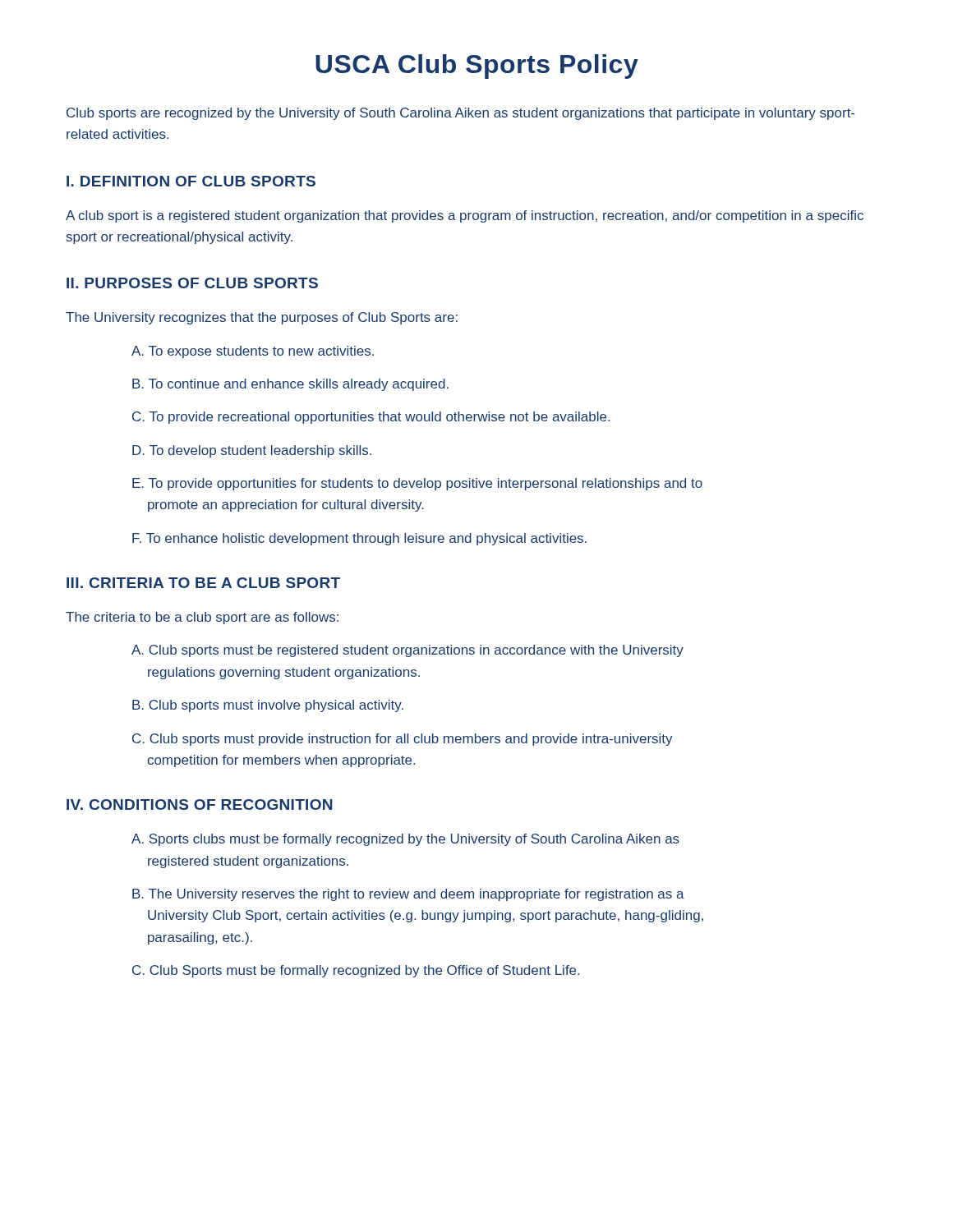The image size is (953, 1232).
Task: Click on the text block that reads "A club sport is a registered student"
Action: pos(465,226)
